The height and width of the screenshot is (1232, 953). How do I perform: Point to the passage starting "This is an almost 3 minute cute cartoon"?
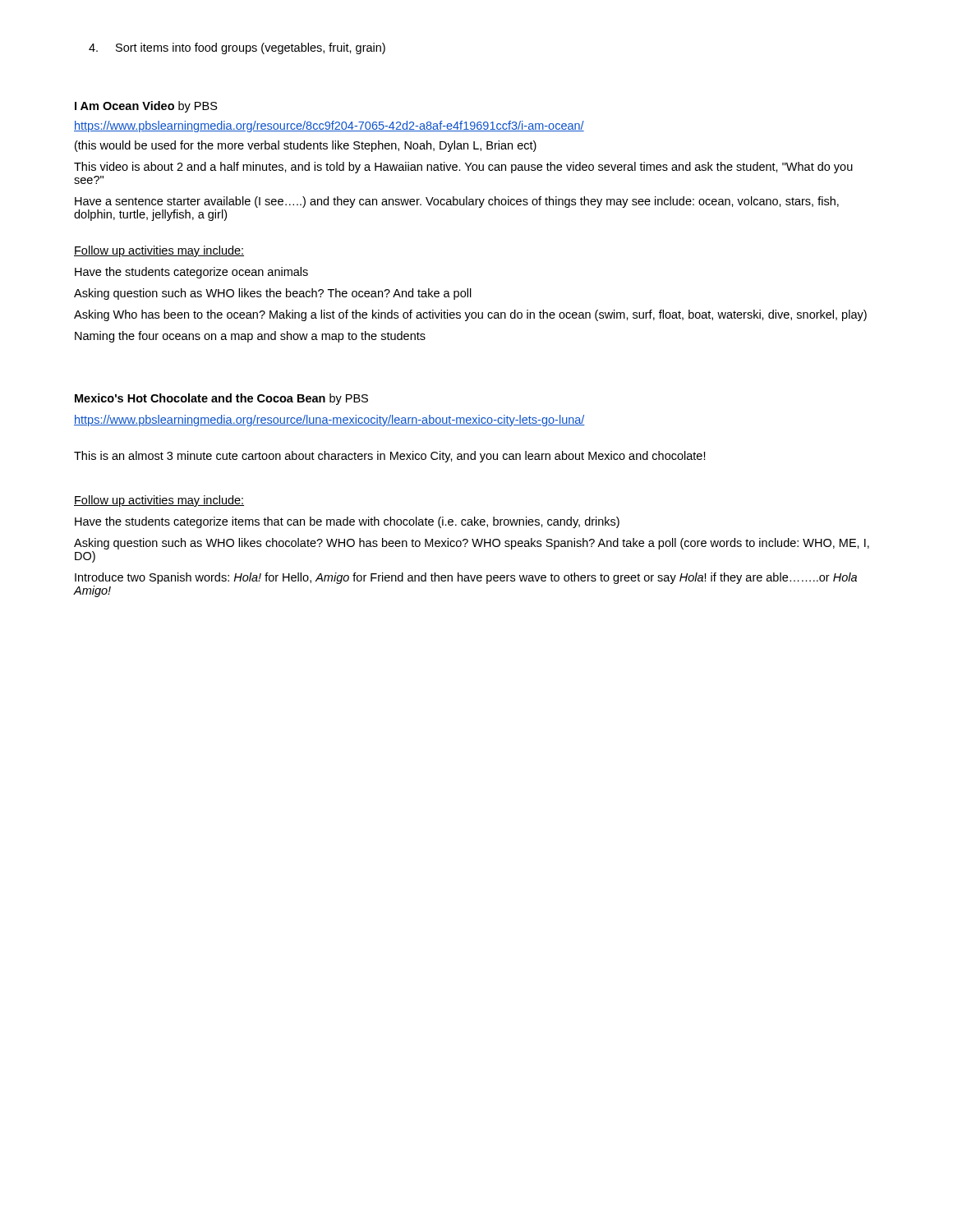pyautogui.click(x=390, y=456)
